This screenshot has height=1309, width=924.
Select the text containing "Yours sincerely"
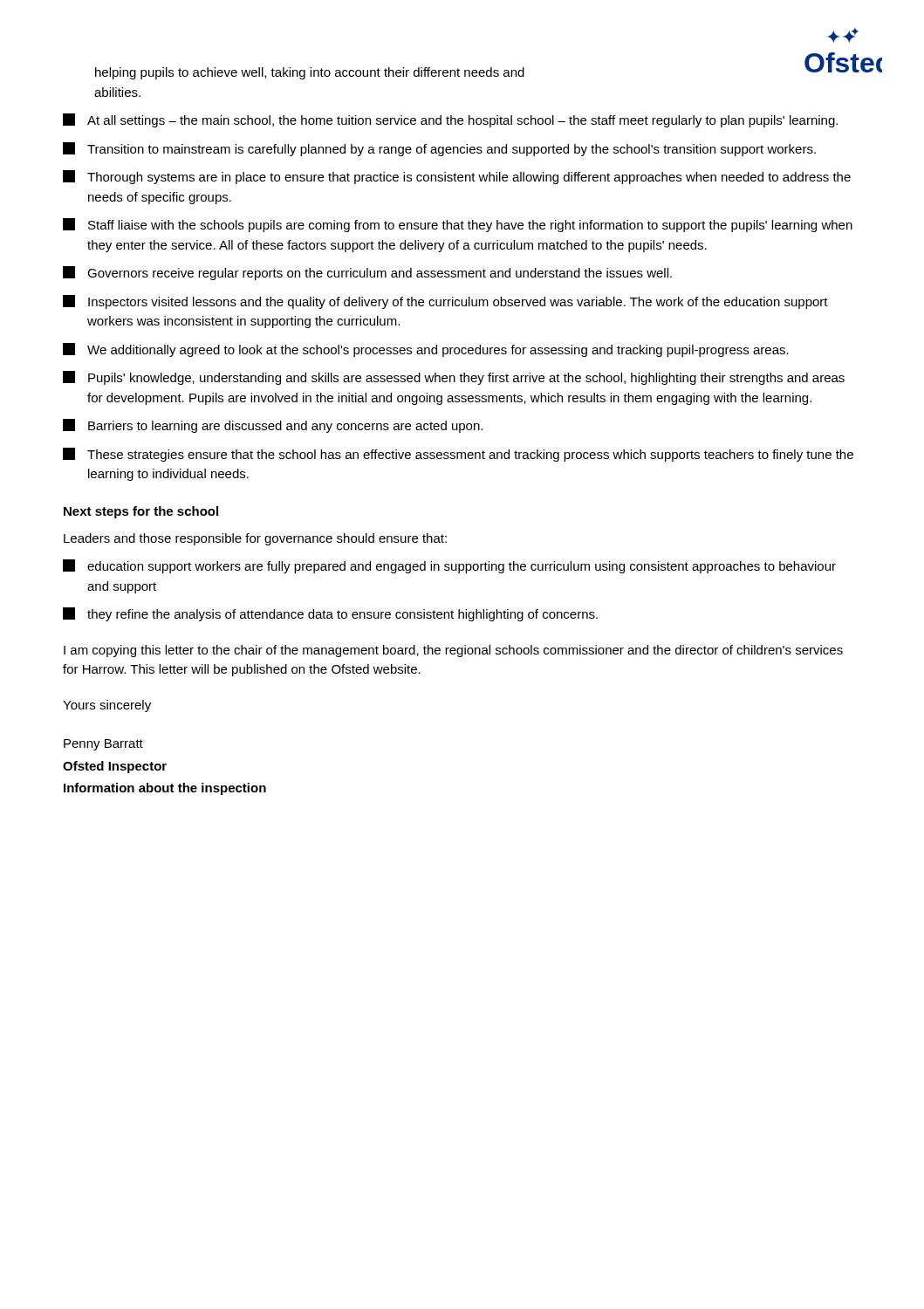pyautogui.click(x=107, y=704)
